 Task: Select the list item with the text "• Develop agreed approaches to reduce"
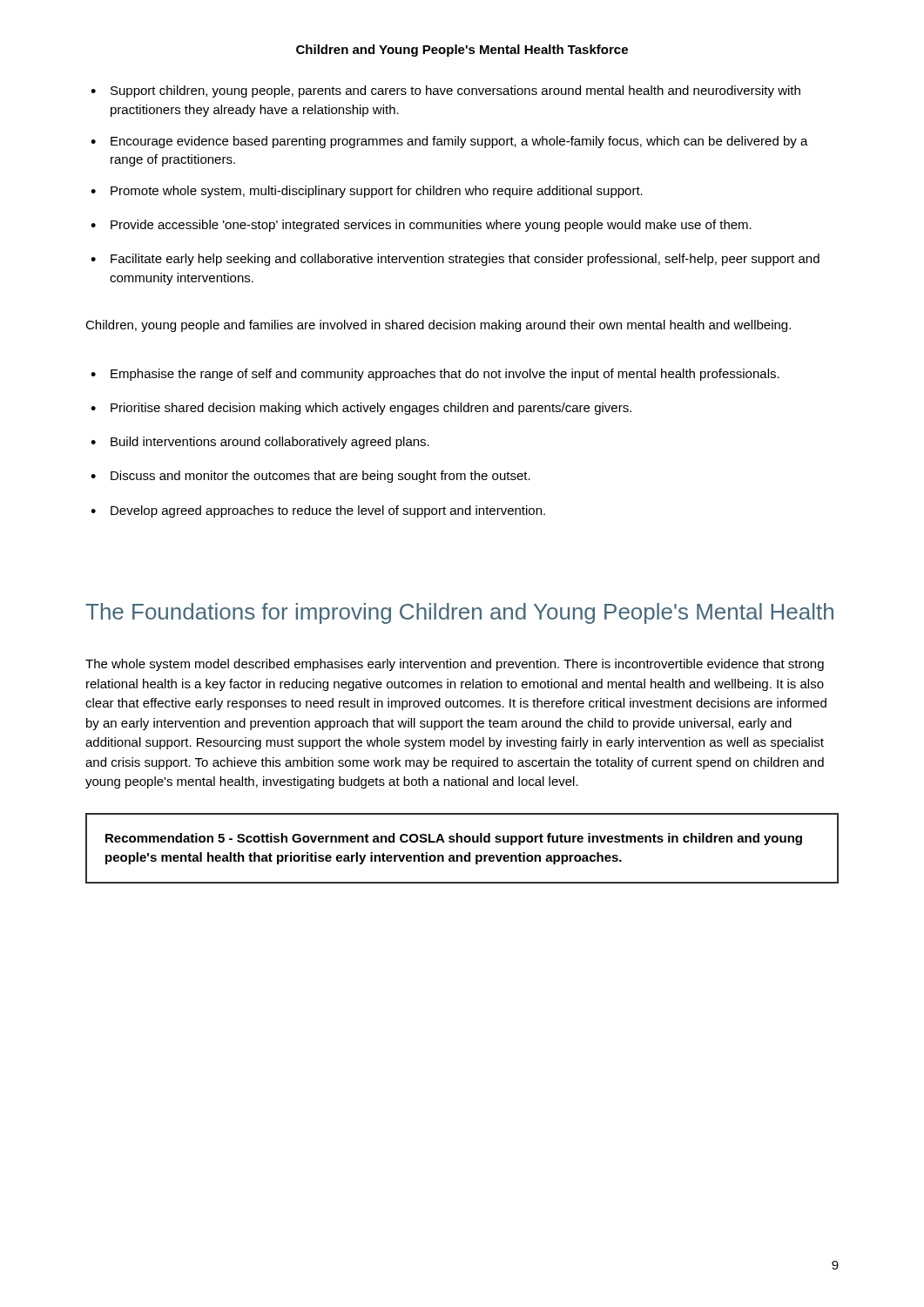[462, 512]
